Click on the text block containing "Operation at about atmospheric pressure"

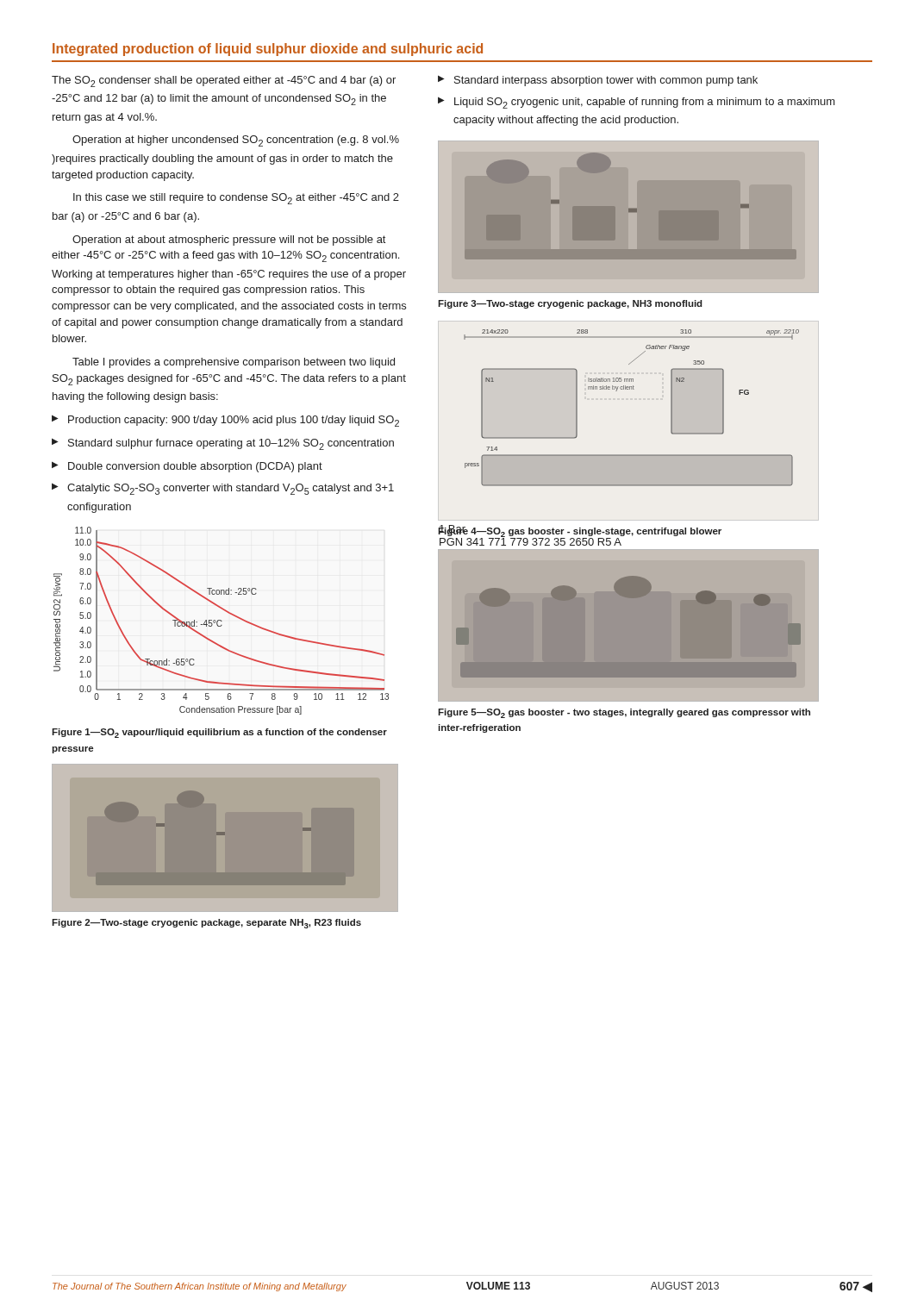(x=233, y=289)
